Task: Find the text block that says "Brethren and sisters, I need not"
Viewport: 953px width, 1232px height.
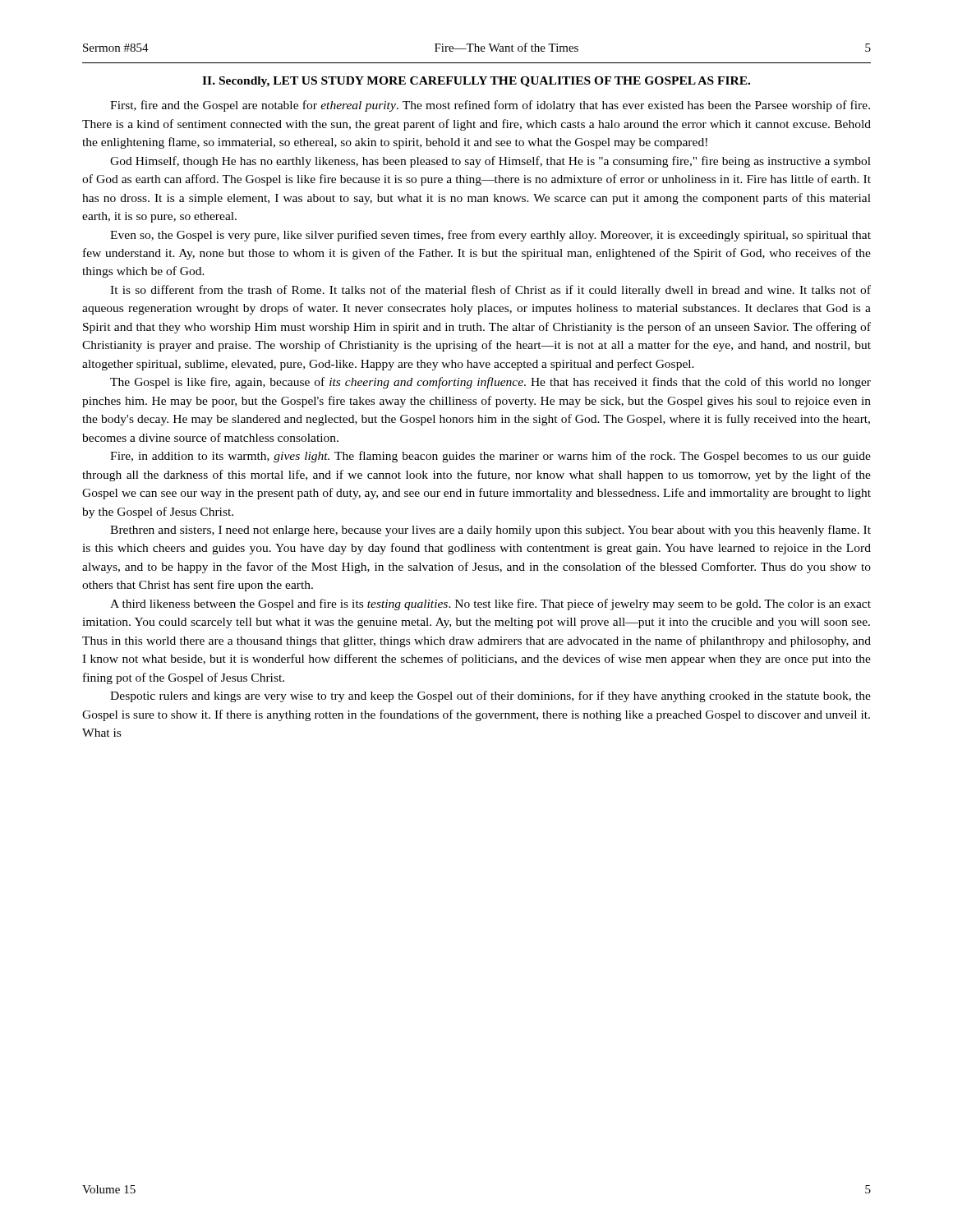Action: (476, 558)
